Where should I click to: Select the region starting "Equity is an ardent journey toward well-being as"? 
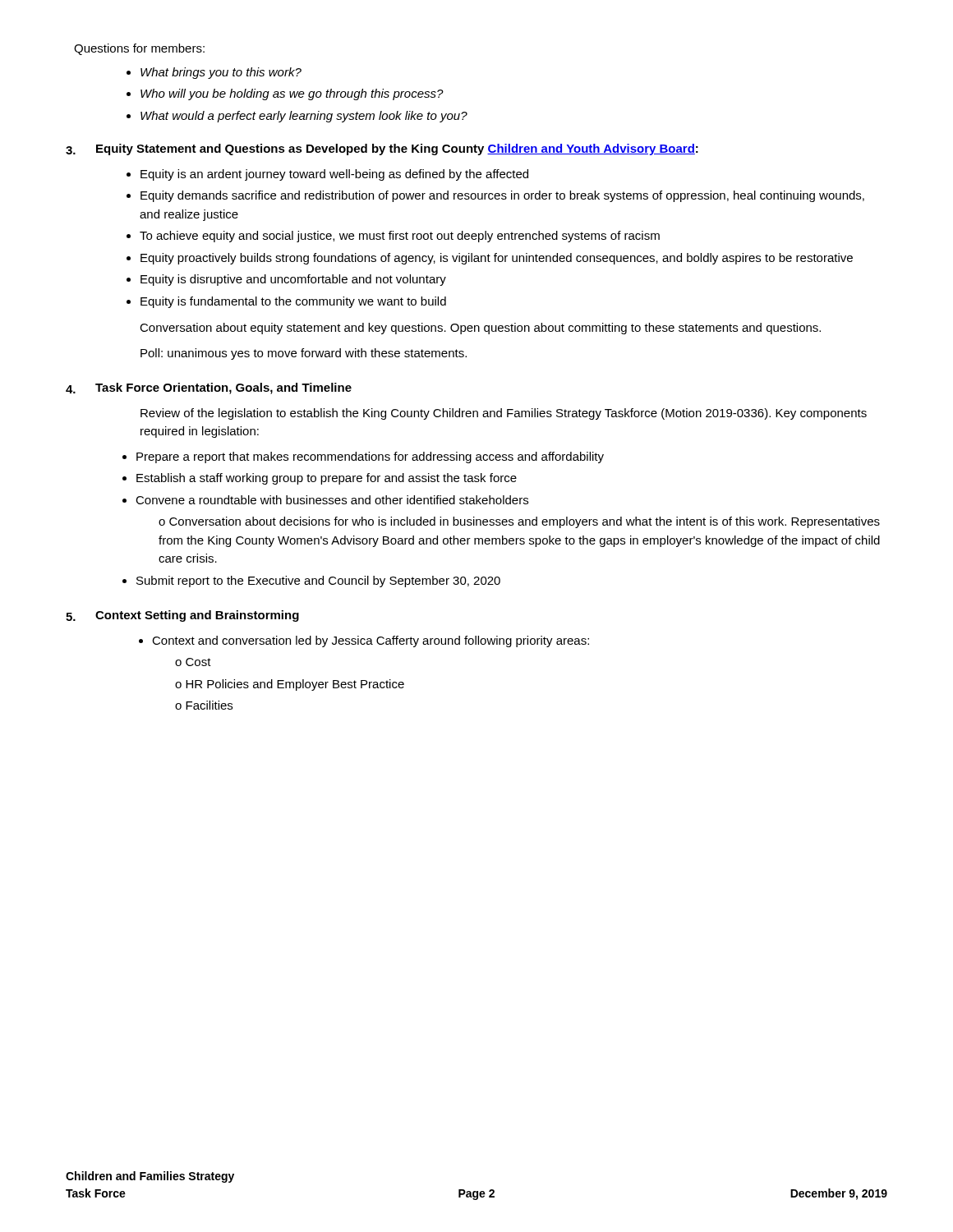tap(334, 173)
